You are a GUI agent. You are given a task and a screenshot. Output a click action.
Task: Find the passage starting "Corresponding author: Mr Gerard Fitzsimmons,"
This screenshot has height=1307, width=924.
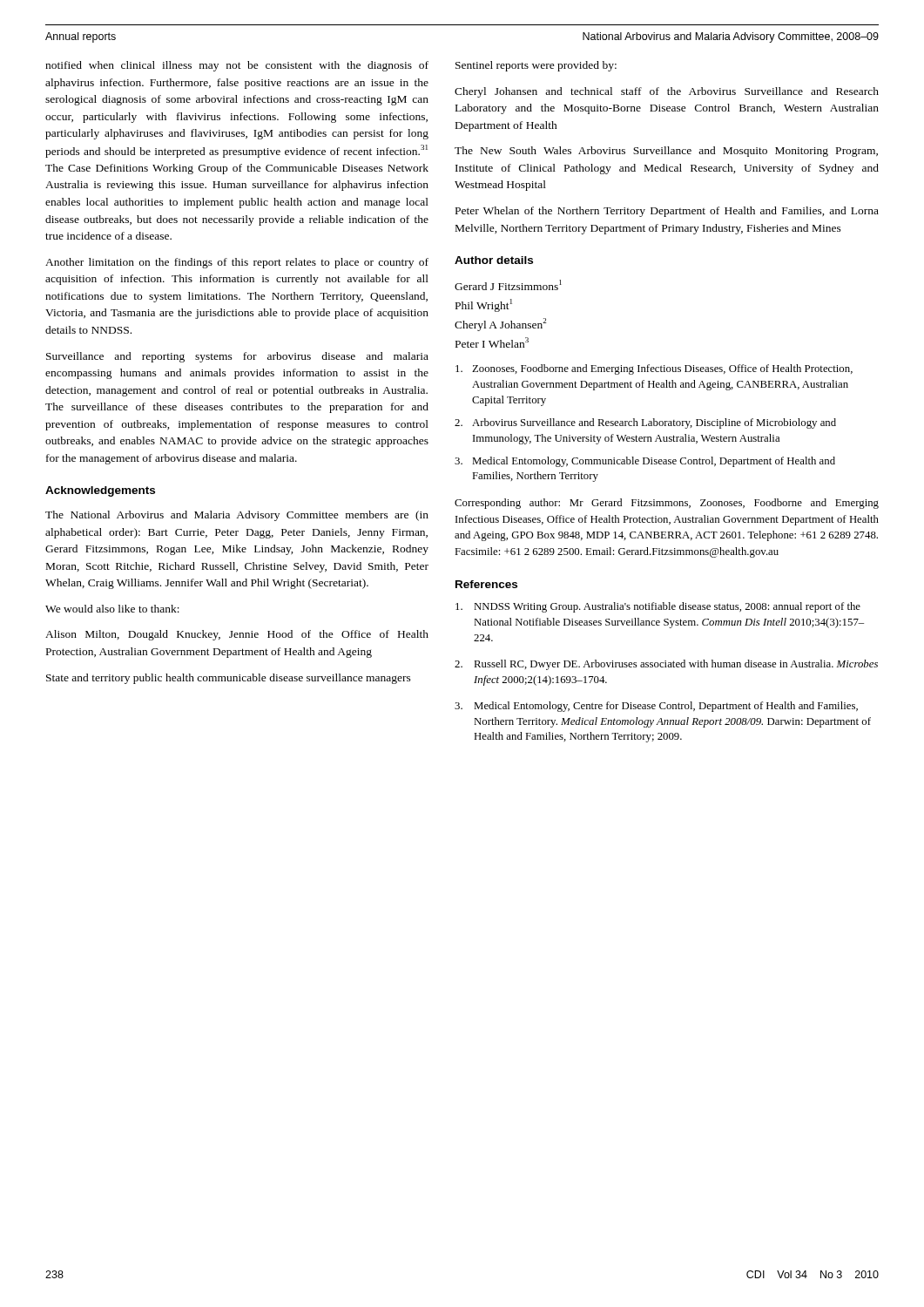click(667, 528)
